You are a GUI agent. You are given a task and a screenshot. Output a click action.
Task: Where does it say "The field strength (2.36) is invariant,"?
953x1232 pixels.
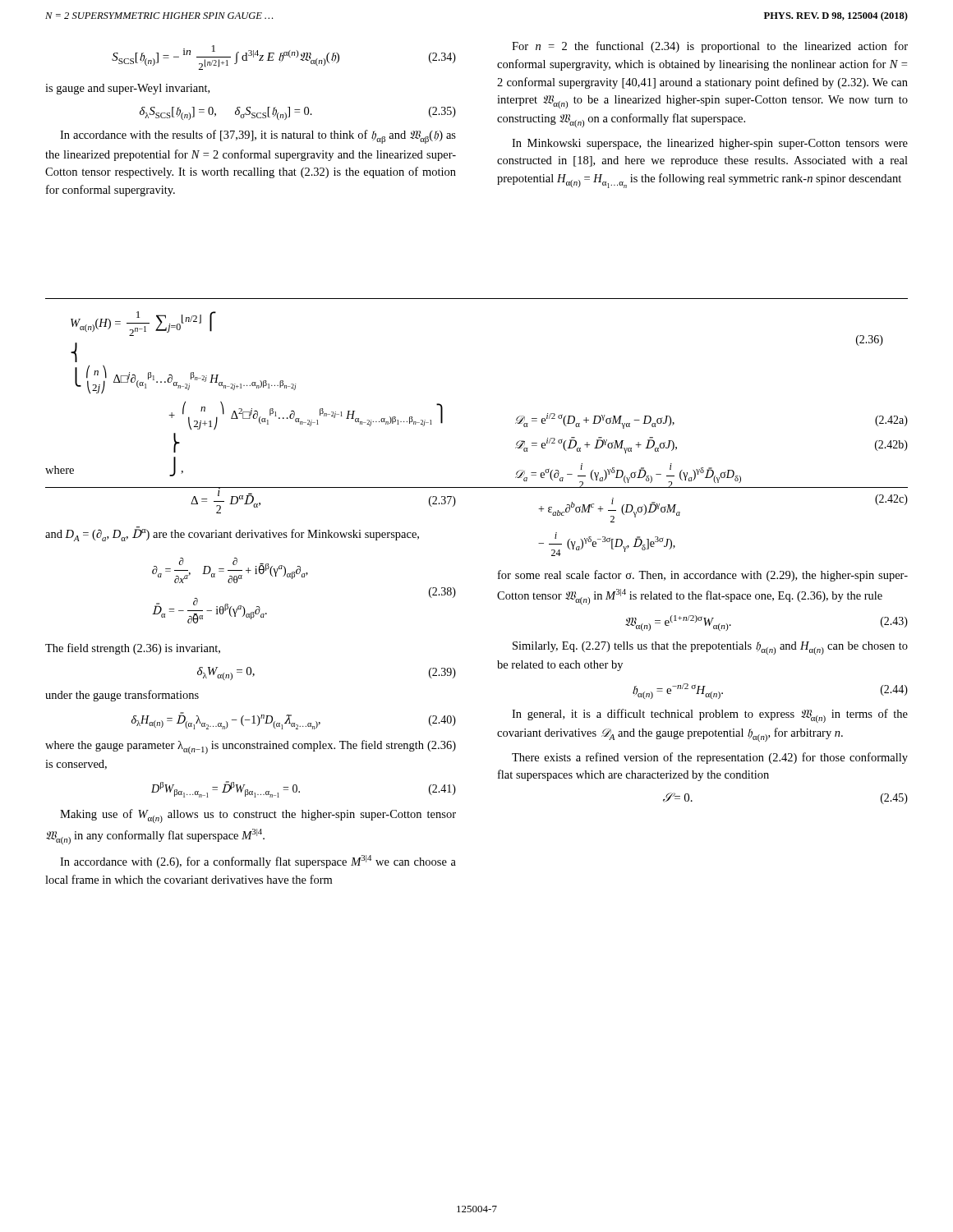click(133, 648)
